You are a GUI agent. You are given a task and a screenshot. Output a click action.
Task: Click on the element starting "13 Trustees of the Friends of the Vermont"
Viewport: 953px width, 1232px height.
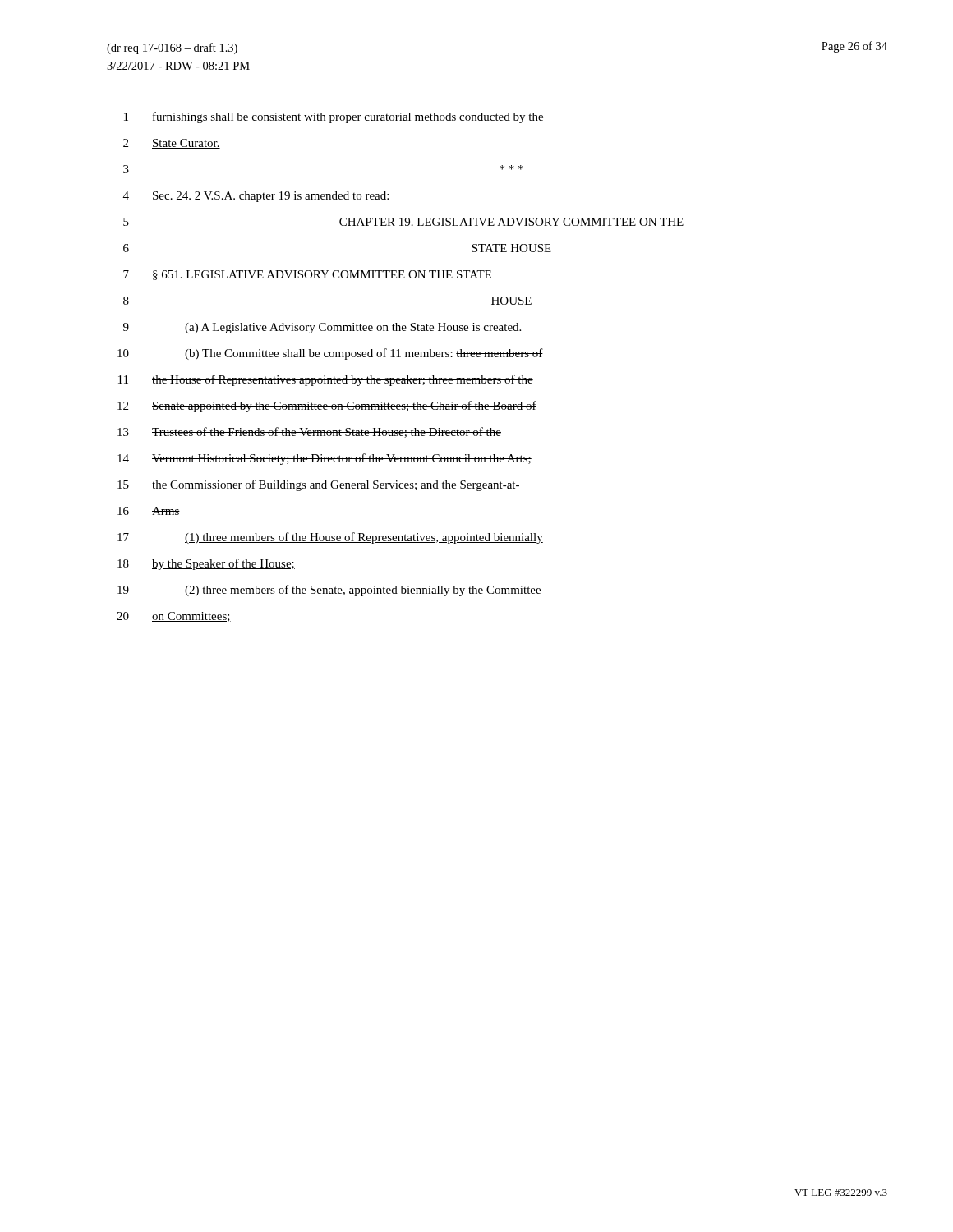click(x=489, y=433)
